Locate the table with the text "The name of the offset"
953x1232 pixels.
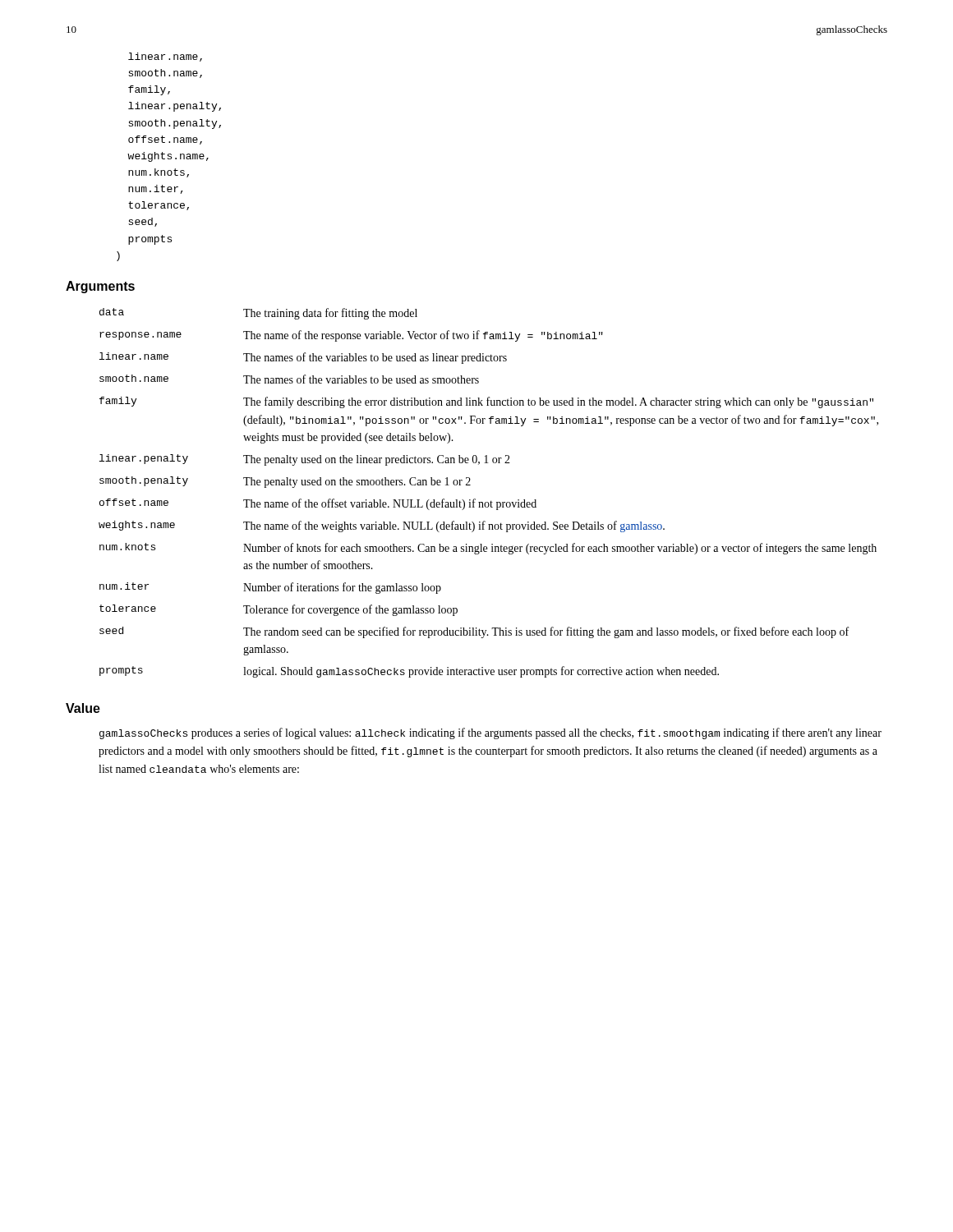476,493
